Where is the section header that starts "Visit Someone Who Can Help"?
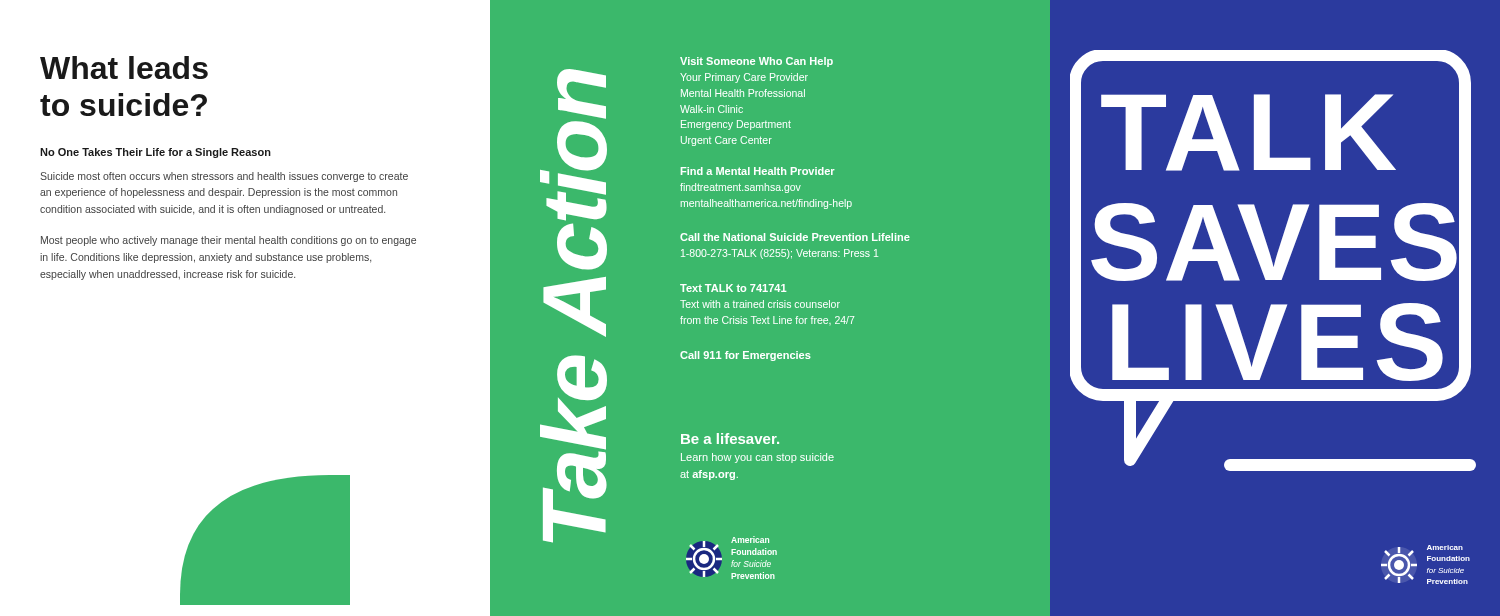Screen dimensions: 616x1500 (756, 62)
